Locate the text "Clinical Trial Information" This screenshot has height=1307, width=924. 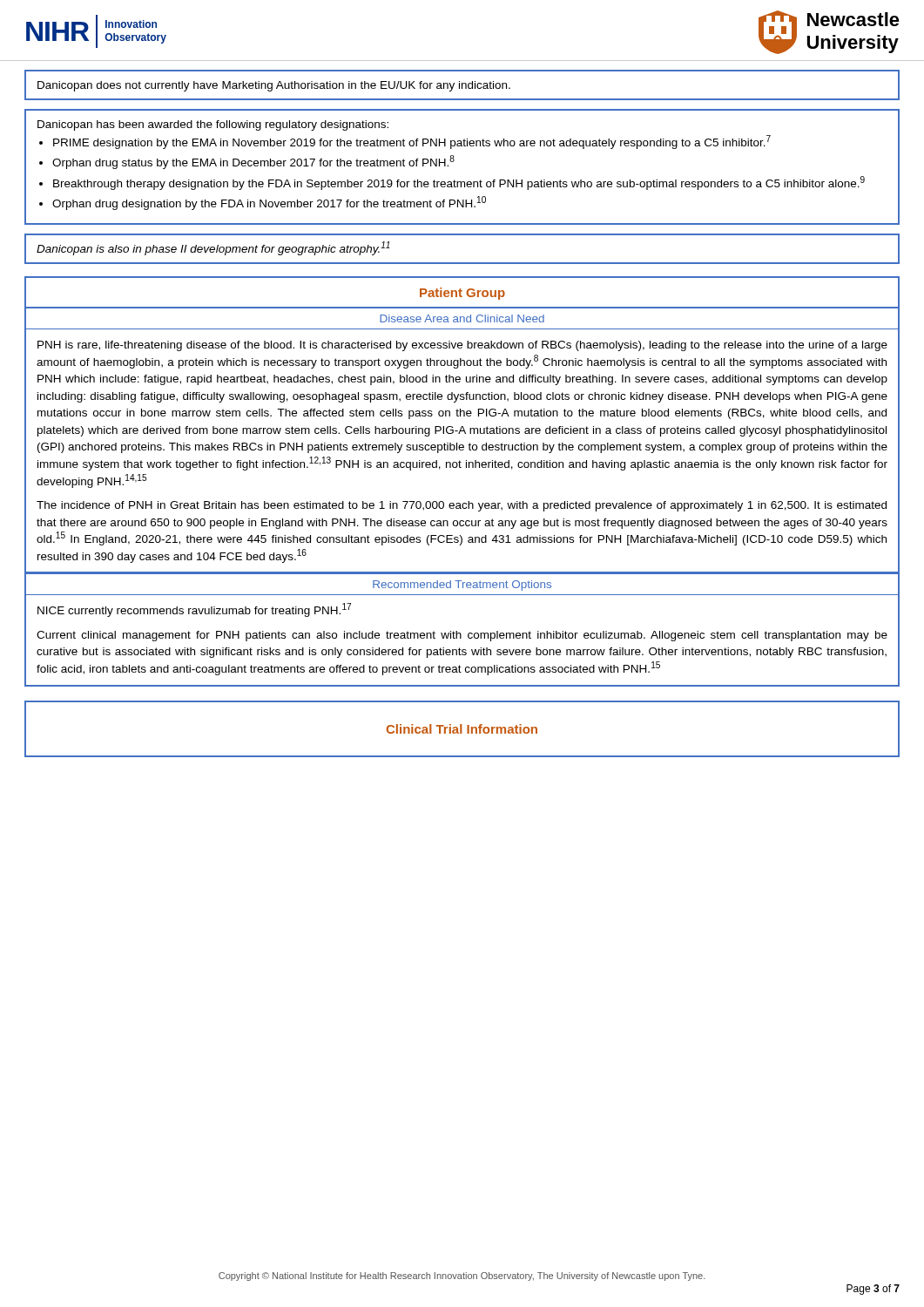coord(462,729)
